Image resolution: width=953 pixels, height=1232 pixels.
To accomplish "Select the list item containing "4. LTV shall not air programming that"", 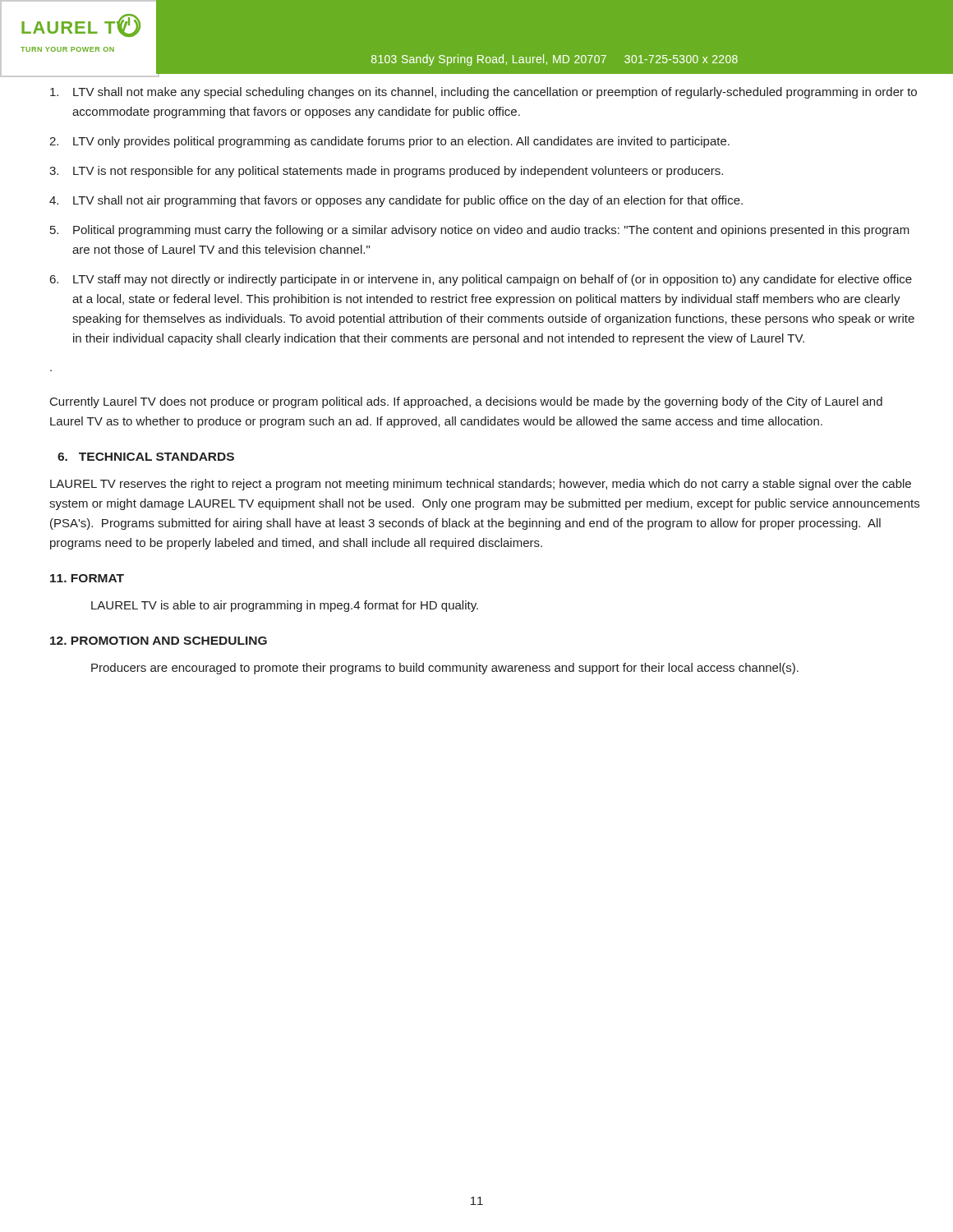I will [x=396, y=200].
